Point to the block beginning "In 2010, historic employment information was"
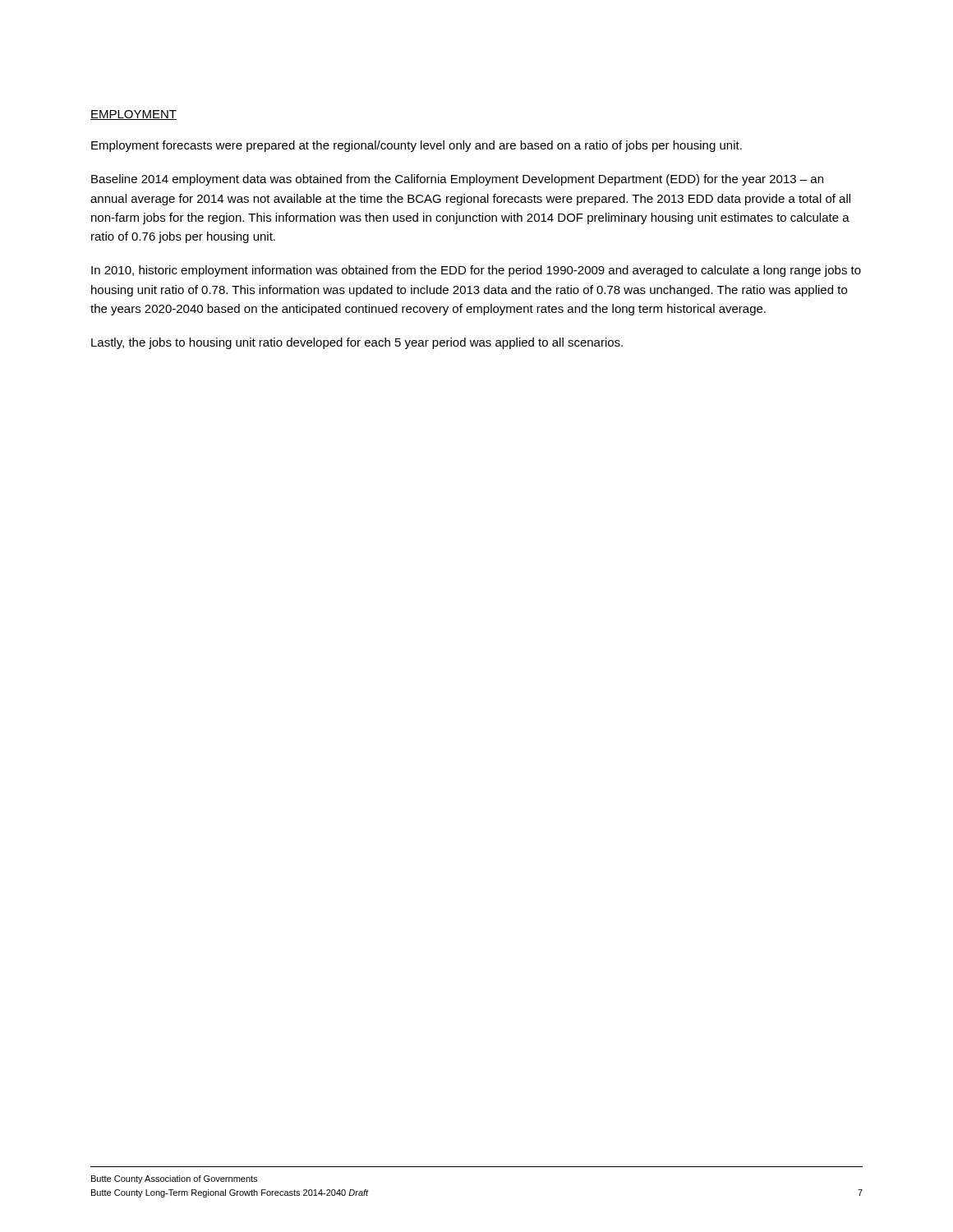 476,289
